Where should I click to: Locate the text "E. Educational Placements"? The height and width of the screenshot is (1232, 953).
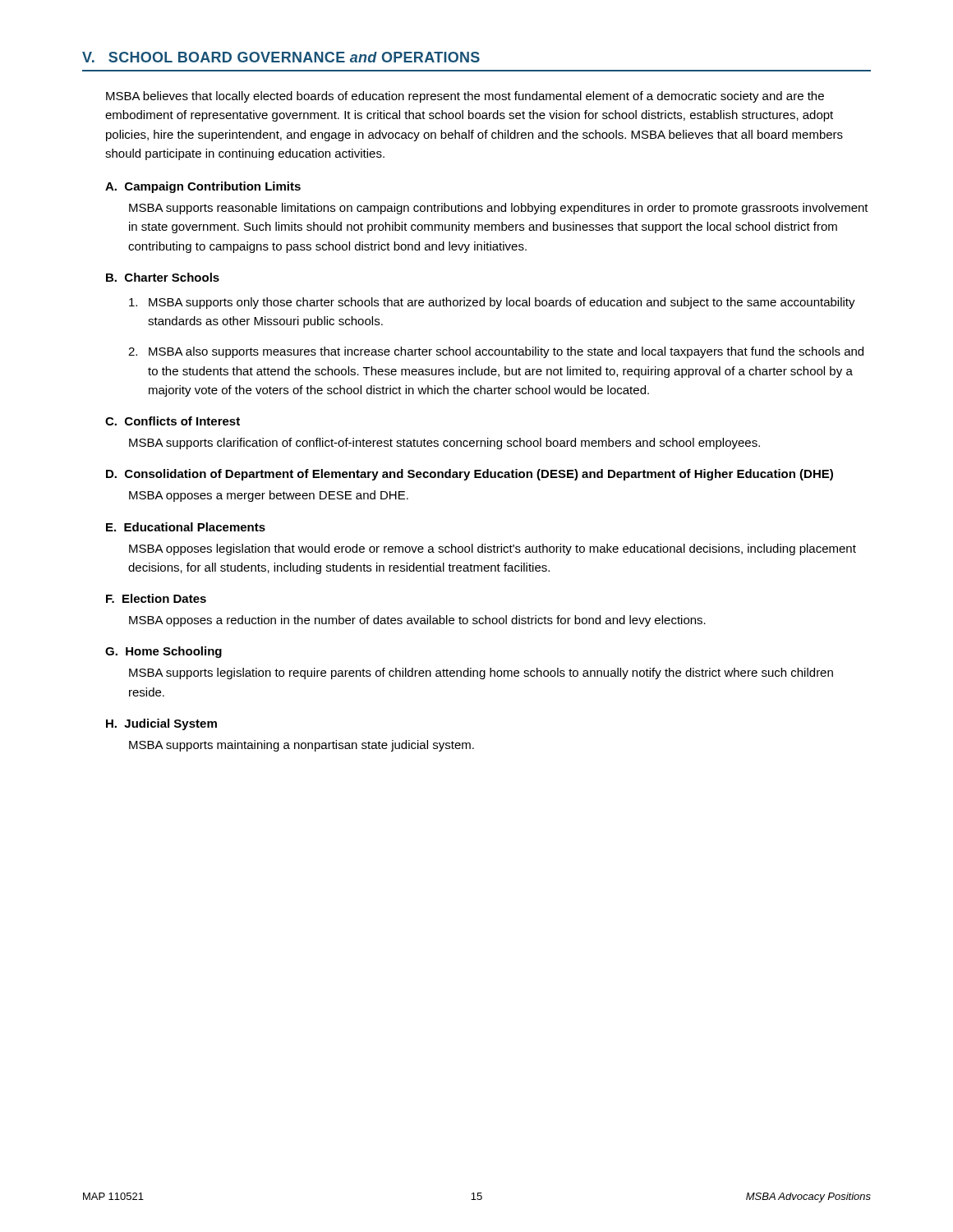(x=185, y=526)
